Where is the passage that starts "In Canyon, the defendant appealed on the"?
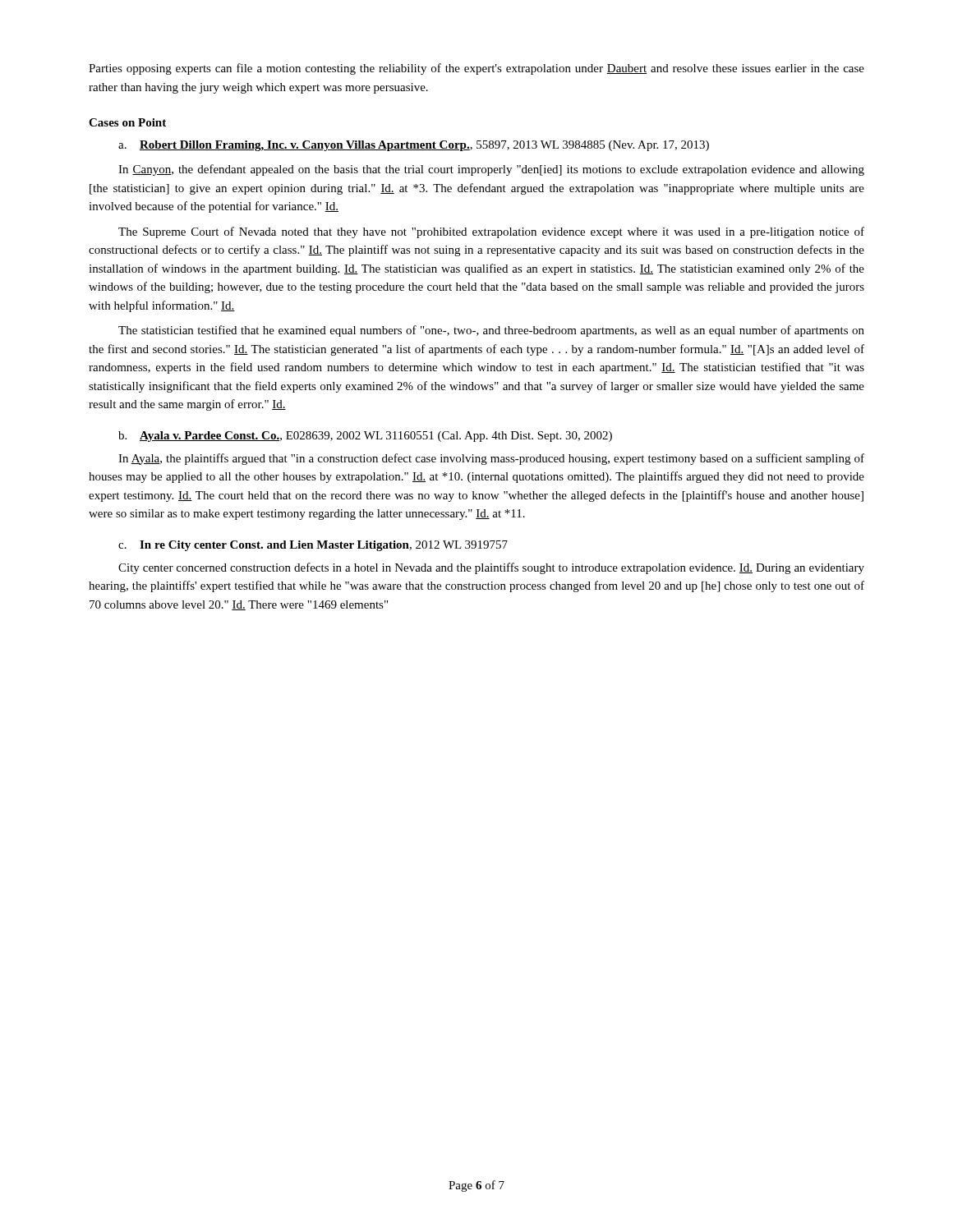The width and height of the screenshot is (953, 1232). [476, 188]
